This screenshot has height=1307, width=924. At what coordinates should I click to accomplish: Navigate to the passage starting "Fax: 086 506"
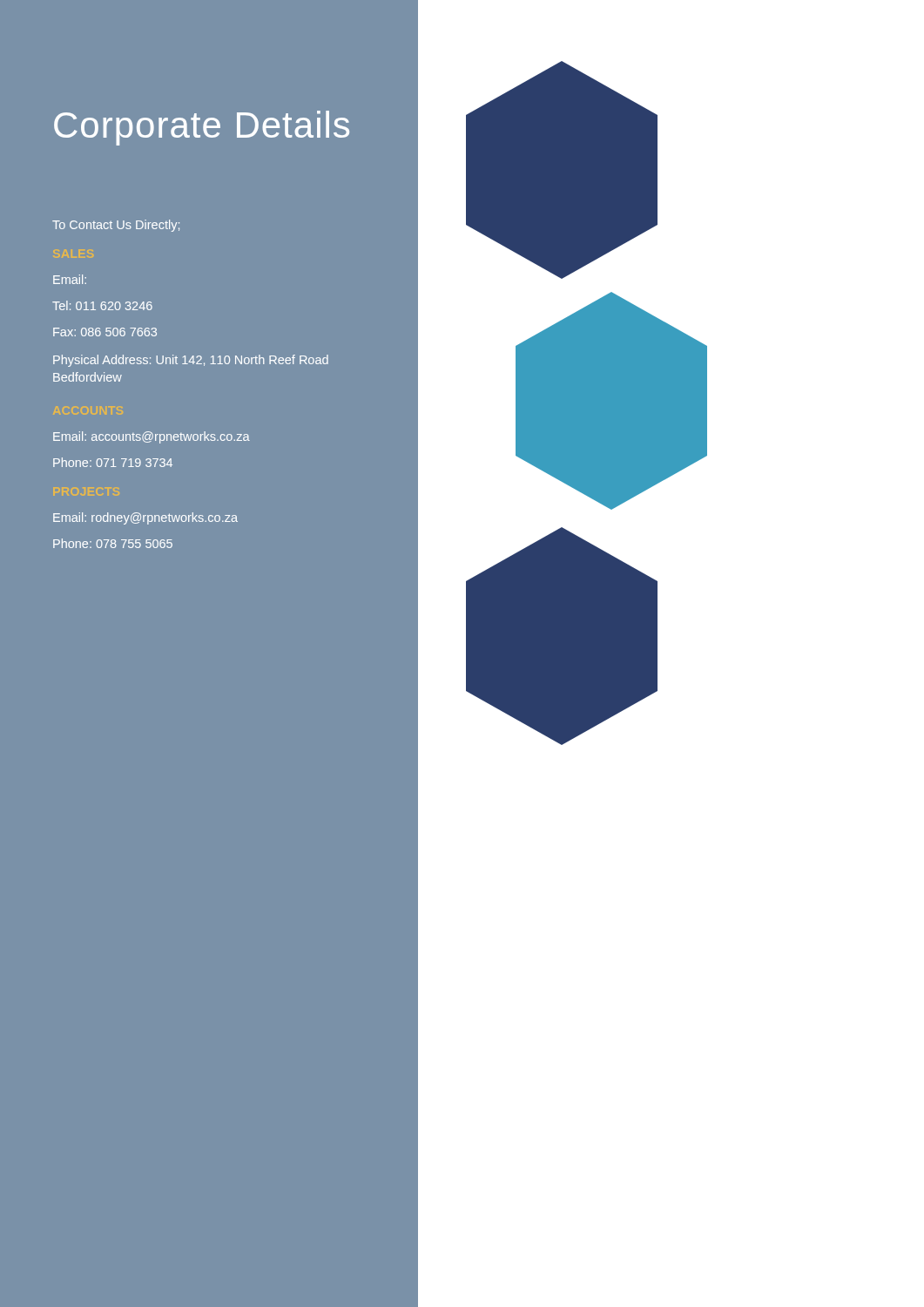[x=105, y=332]
